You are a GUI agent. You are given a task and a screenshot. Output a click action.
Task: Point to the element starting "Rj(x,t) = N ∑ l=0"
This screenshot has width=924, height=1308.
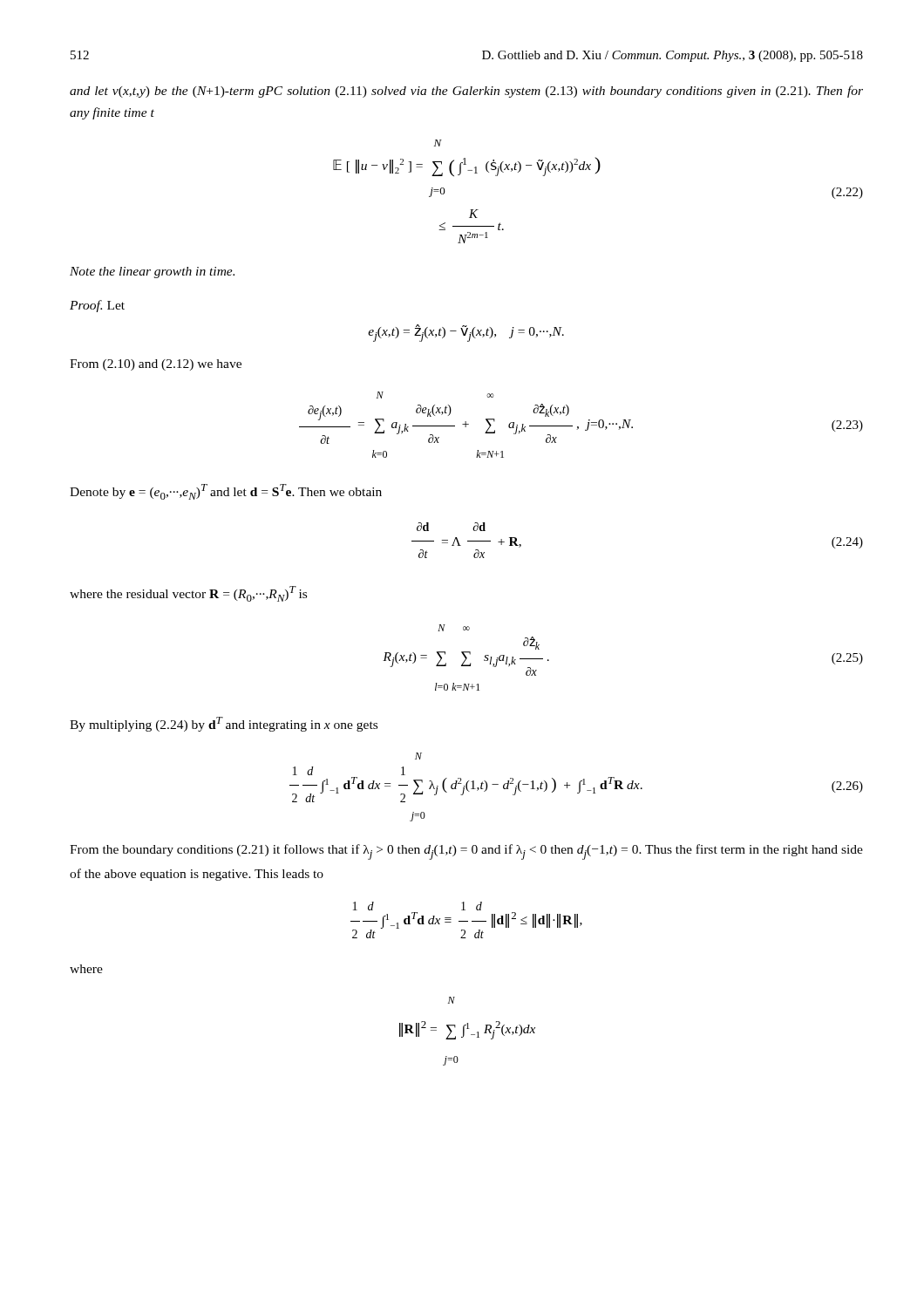[442, 627]
